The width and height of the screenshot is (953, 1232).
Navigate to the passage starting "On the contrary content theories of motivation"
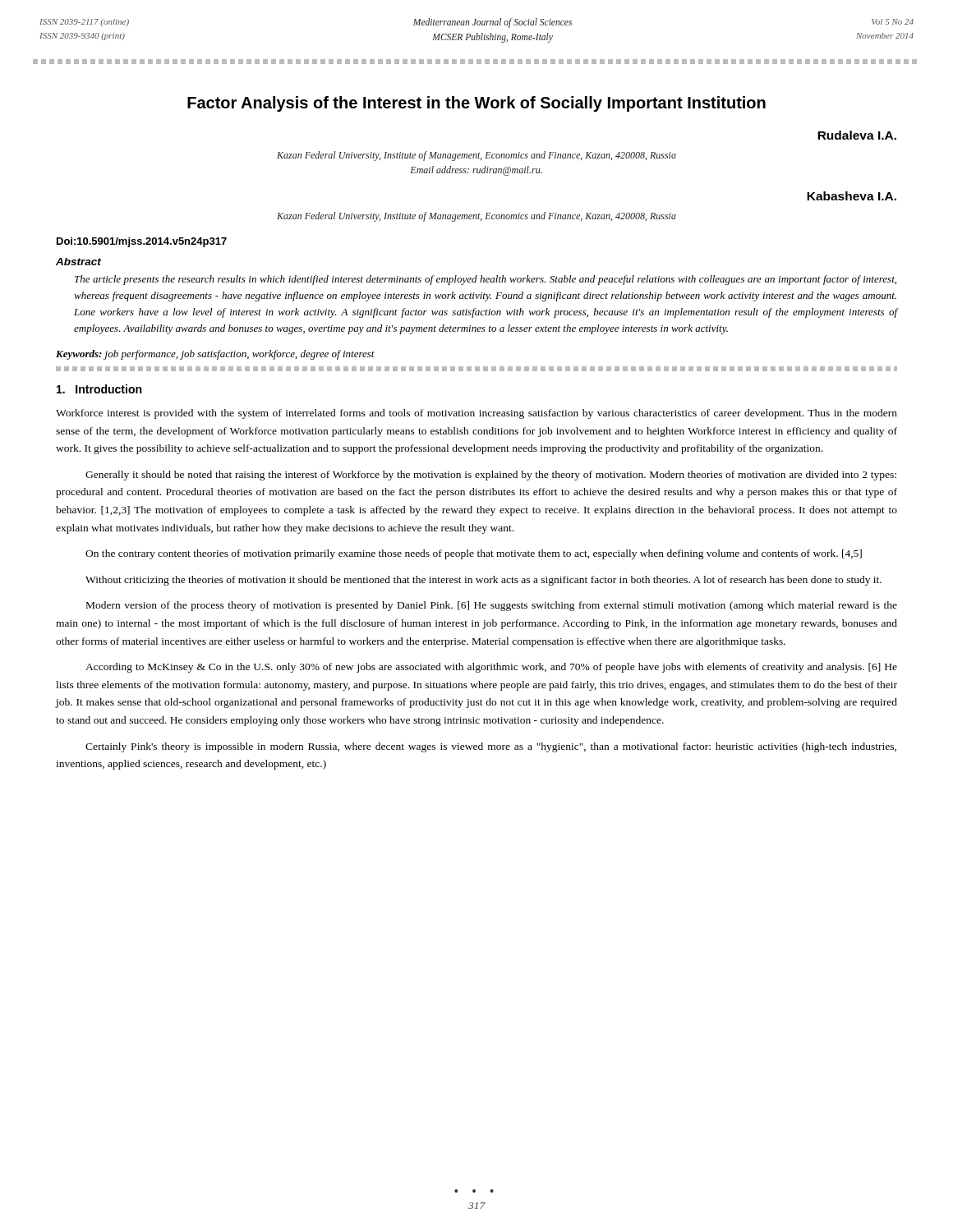(474, 553)
